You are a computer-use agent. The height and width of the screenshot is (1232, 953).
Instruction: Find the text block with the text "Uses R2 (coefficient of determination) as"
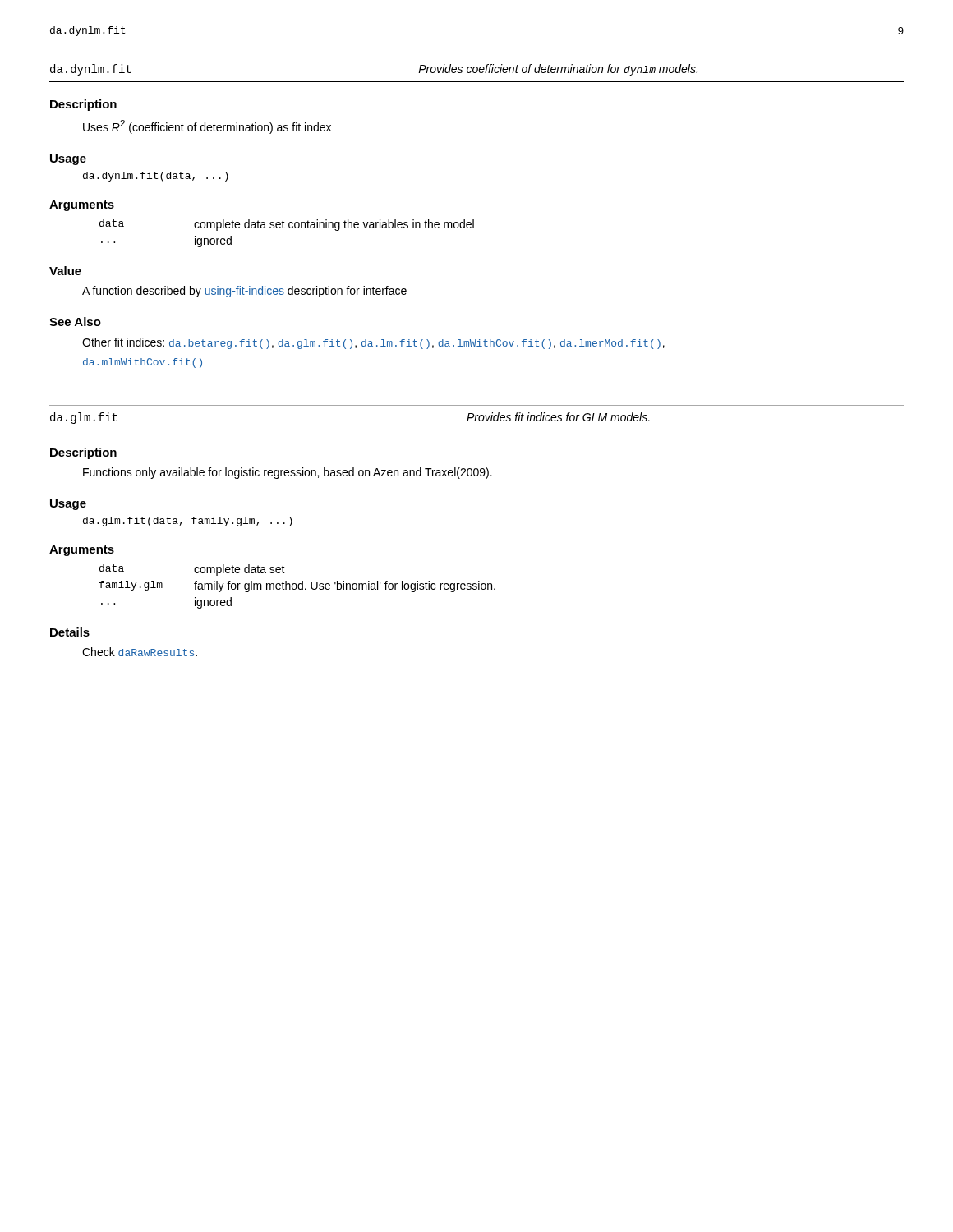point(207,125)
